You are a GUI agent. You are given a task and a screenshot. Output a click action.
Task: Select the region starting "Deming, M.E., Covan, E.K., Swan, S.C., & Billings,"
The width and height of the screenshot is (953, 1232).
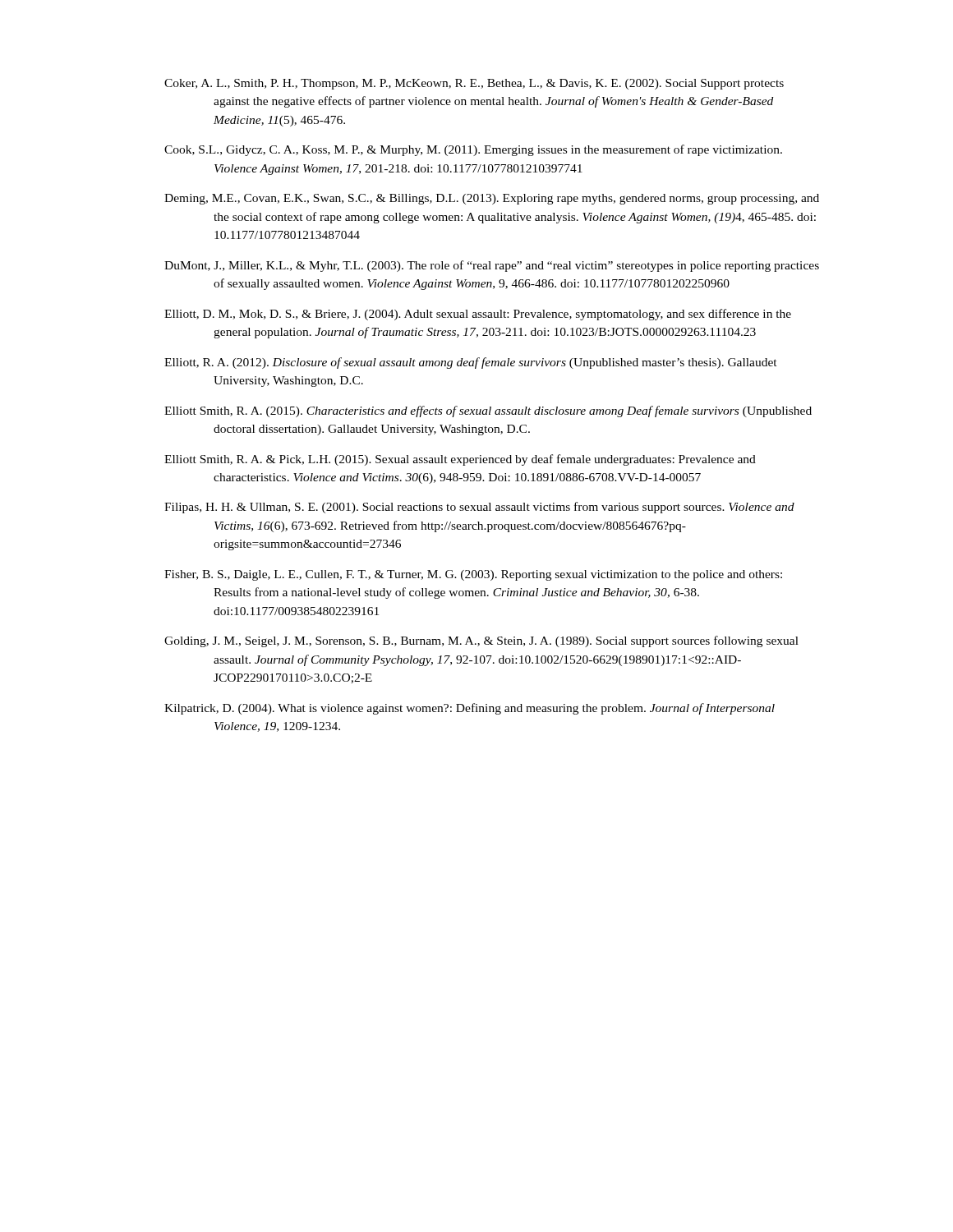pyautogui.click(x=492, y=216)
